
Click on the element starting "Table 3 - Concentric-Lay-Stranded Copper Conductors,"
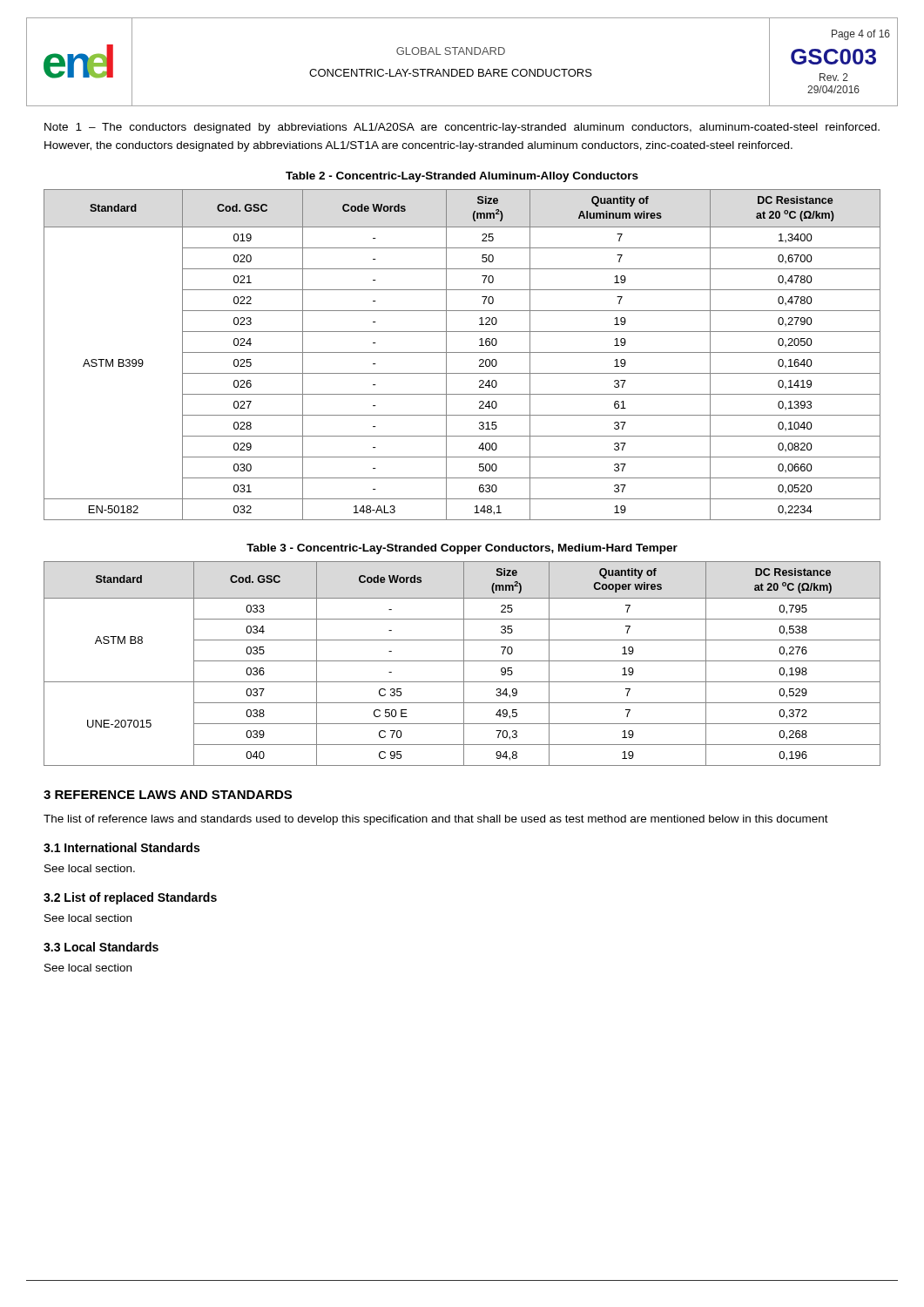coord(462,547)
